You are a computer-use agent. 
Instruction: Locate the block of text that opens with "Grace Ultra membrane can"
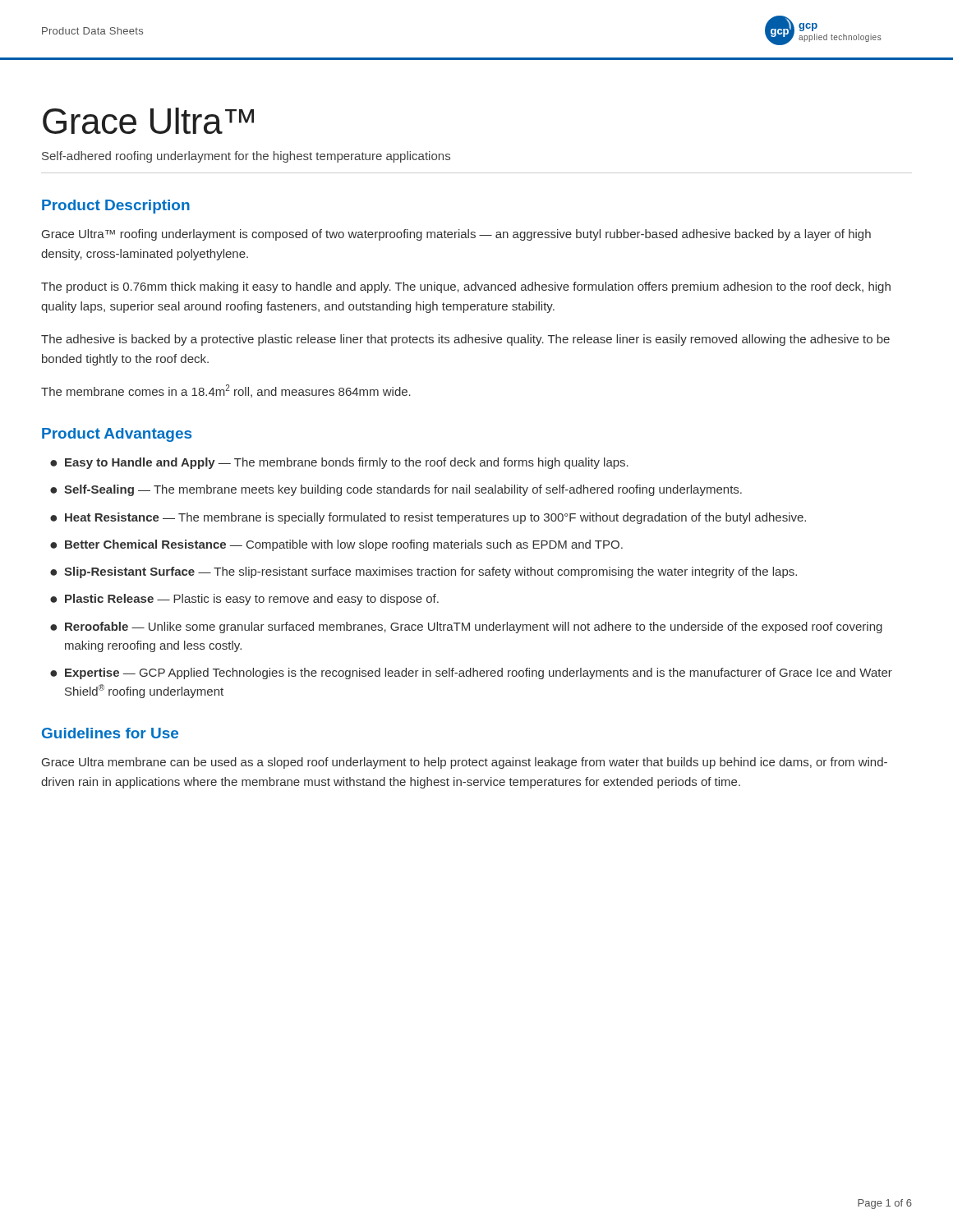coord(464,771)
